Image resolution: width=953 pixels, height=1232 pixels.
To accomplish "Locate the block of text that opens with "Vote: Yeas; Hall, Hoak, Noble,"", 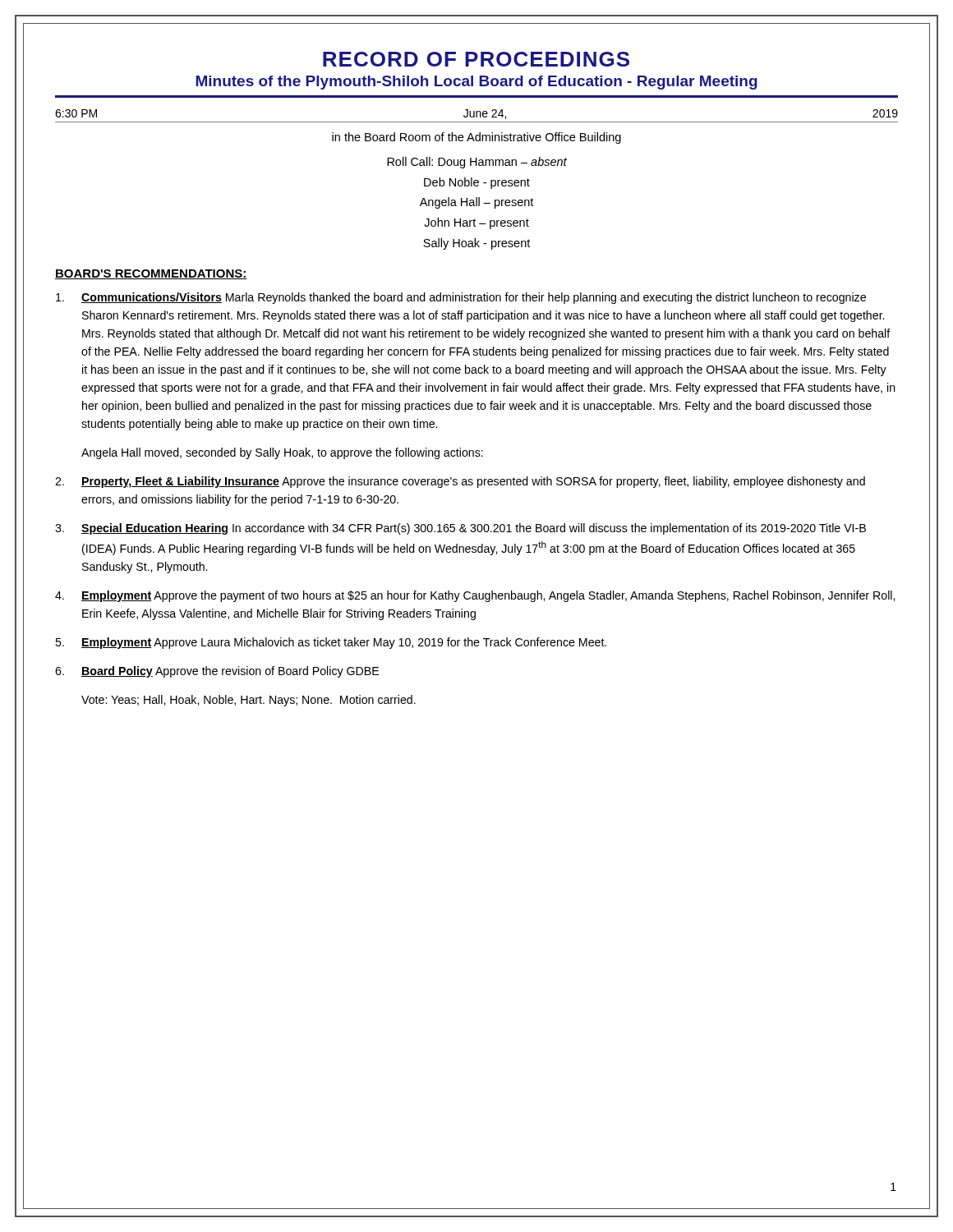I will point(249,700).
